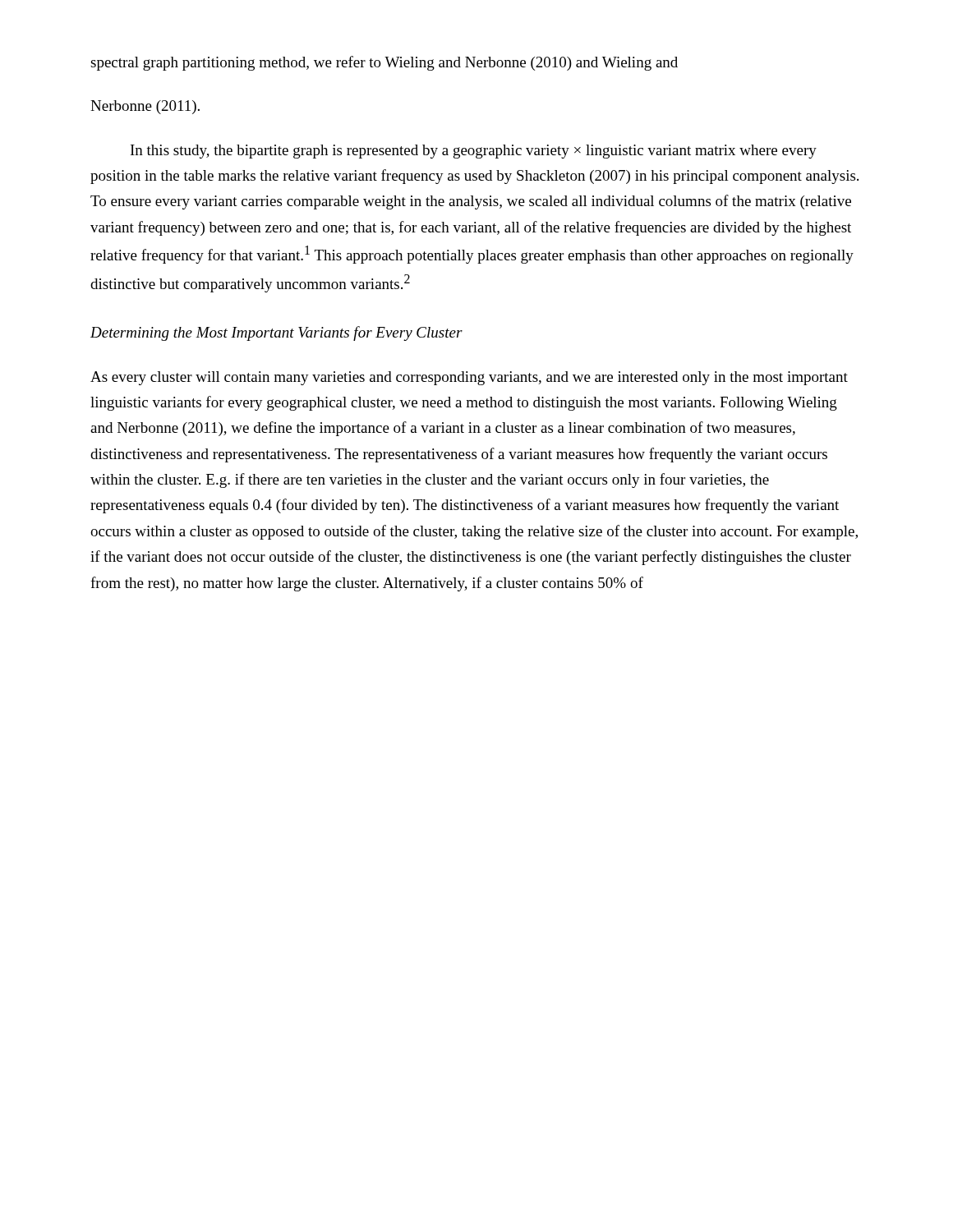Image resolution: width=953 pixels, height=1232 pixels.
Task: Click on the text starting "spectral graph partitioning method, we refer to Wieling"
Action: [x=384, y=63]
